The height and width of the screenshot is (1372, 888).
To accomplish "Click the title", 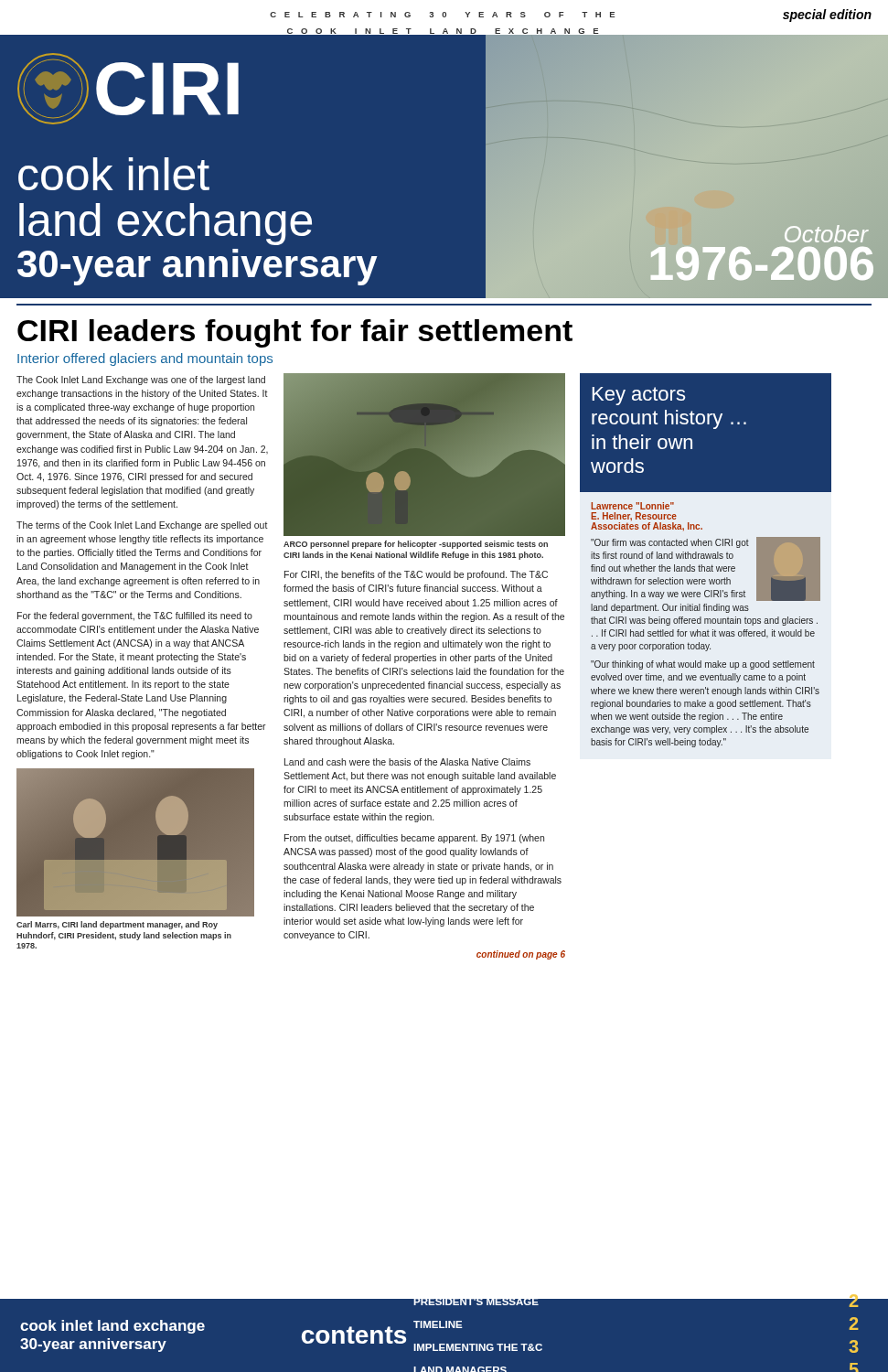I will coord(295,330).
